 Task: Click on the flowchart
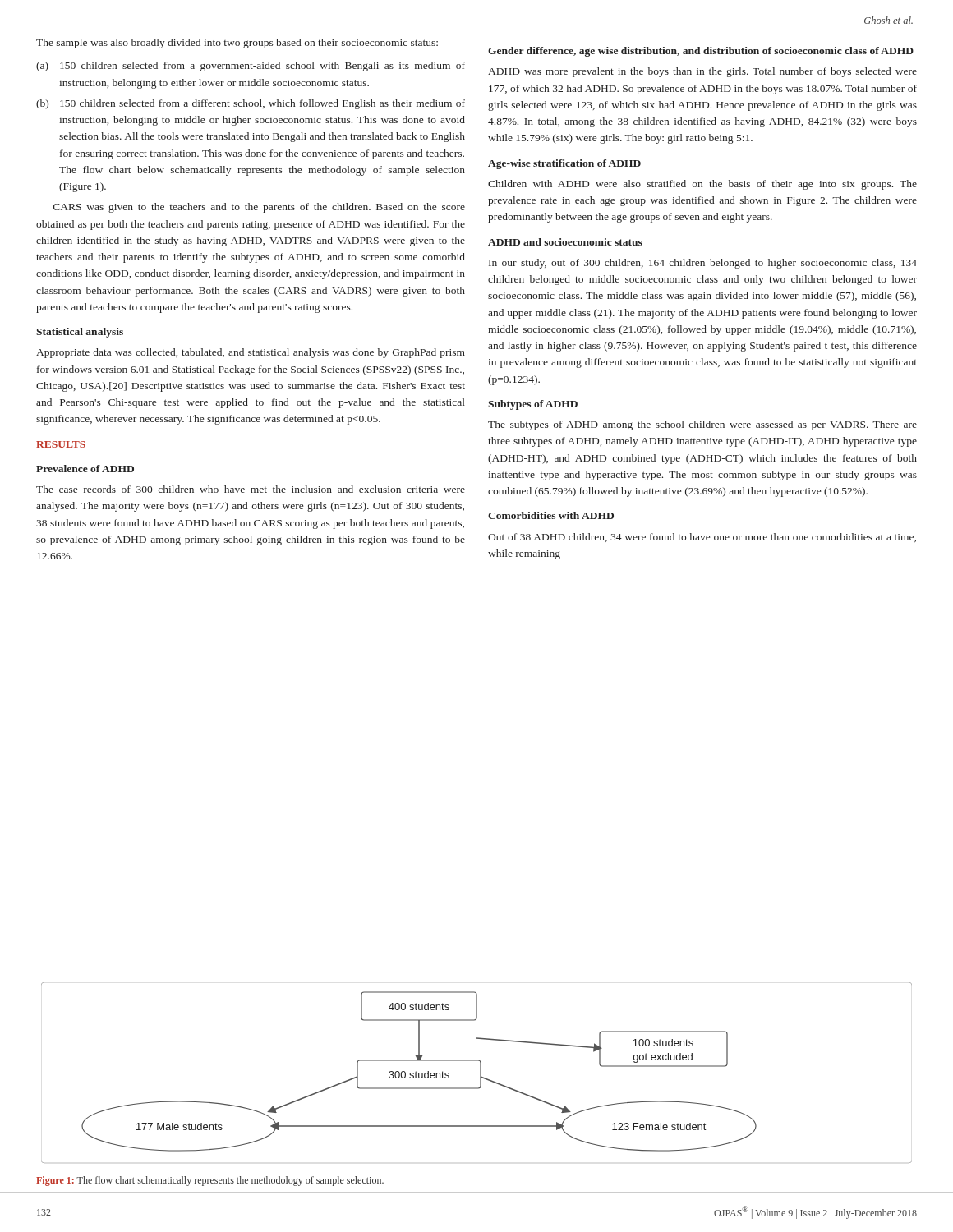click(476, 1077)
